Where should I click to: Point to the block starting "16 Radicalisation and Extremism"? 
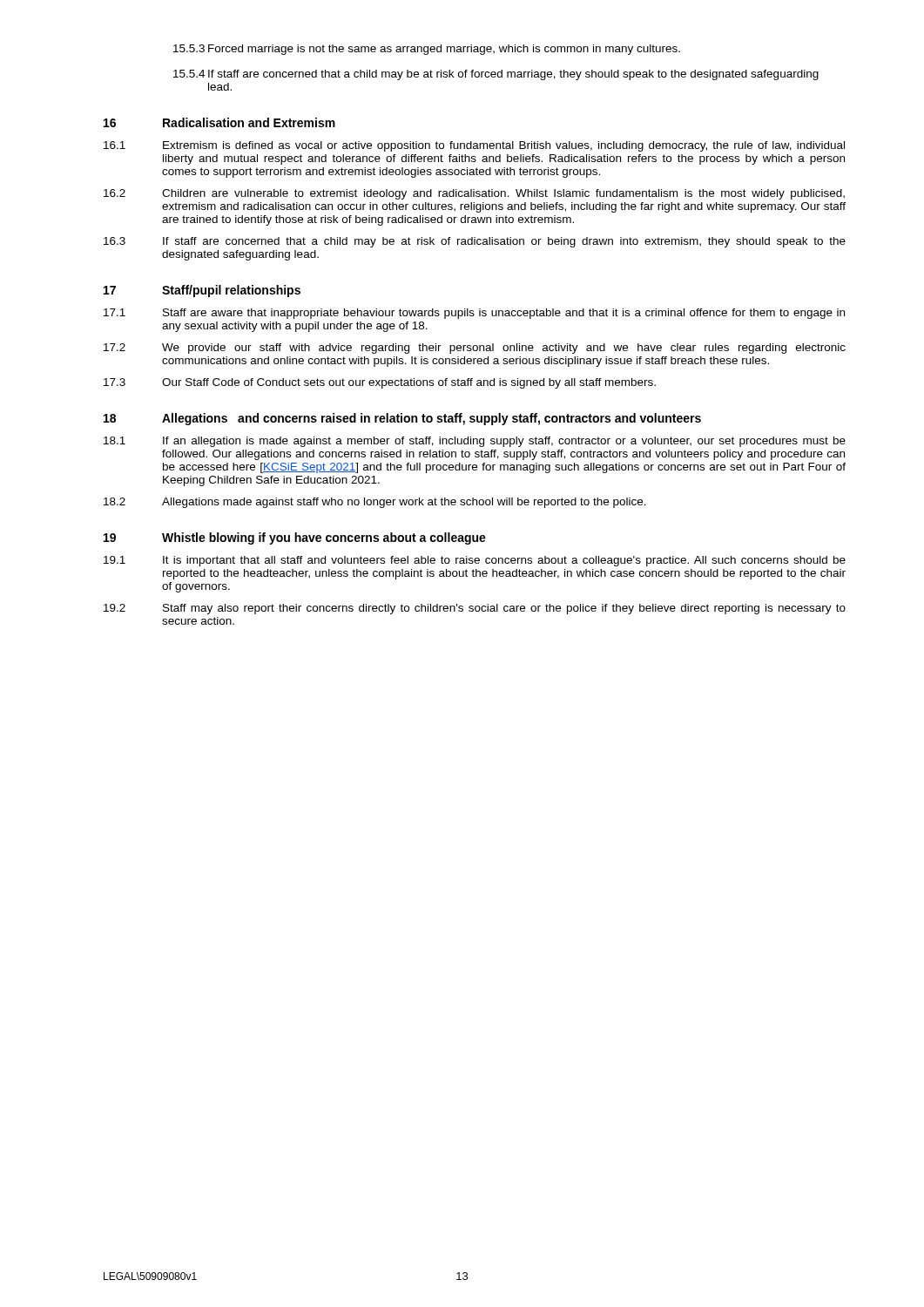(219, 123)
